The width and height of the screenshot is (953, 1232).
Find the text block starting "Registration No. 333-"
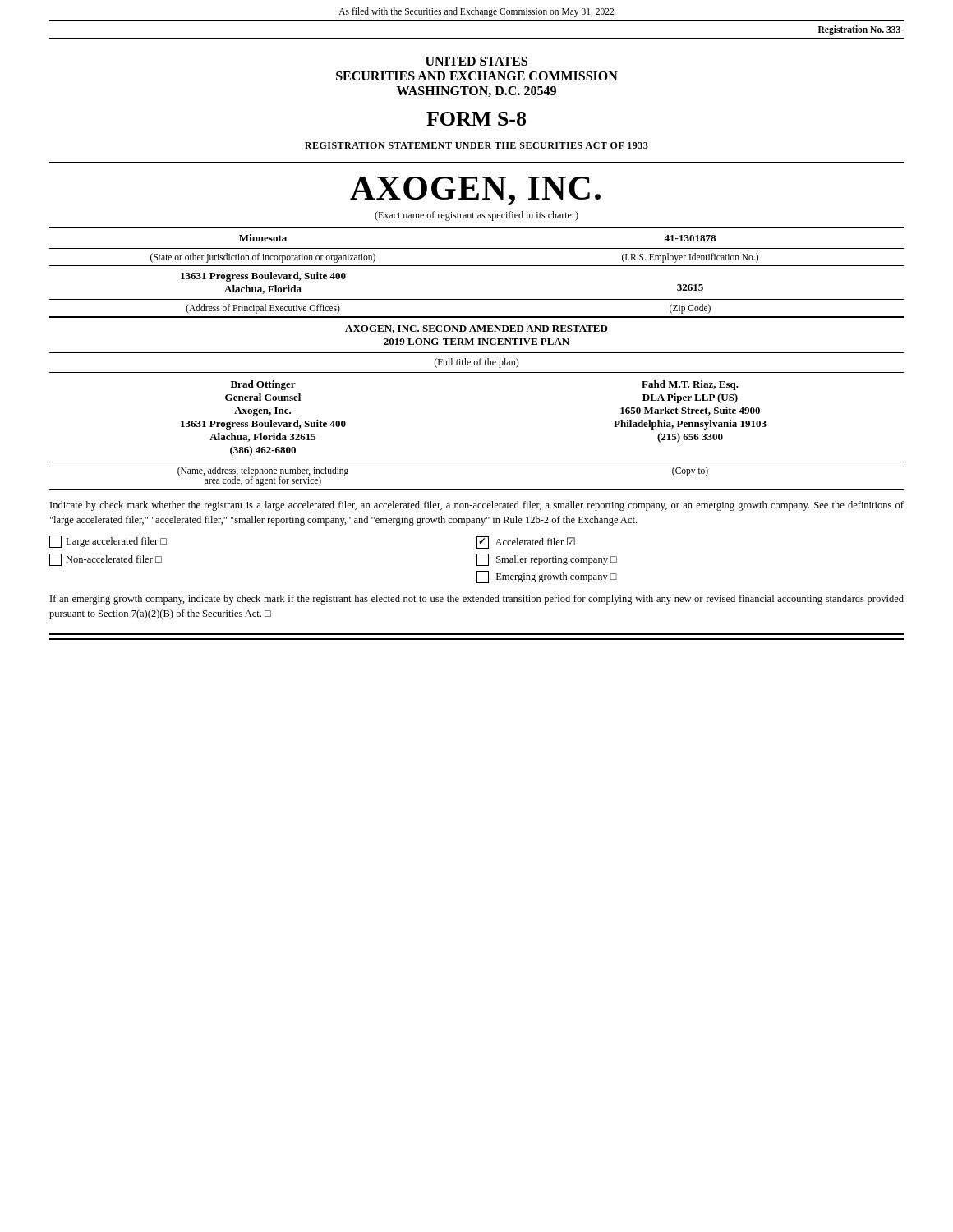pos(861,30)
